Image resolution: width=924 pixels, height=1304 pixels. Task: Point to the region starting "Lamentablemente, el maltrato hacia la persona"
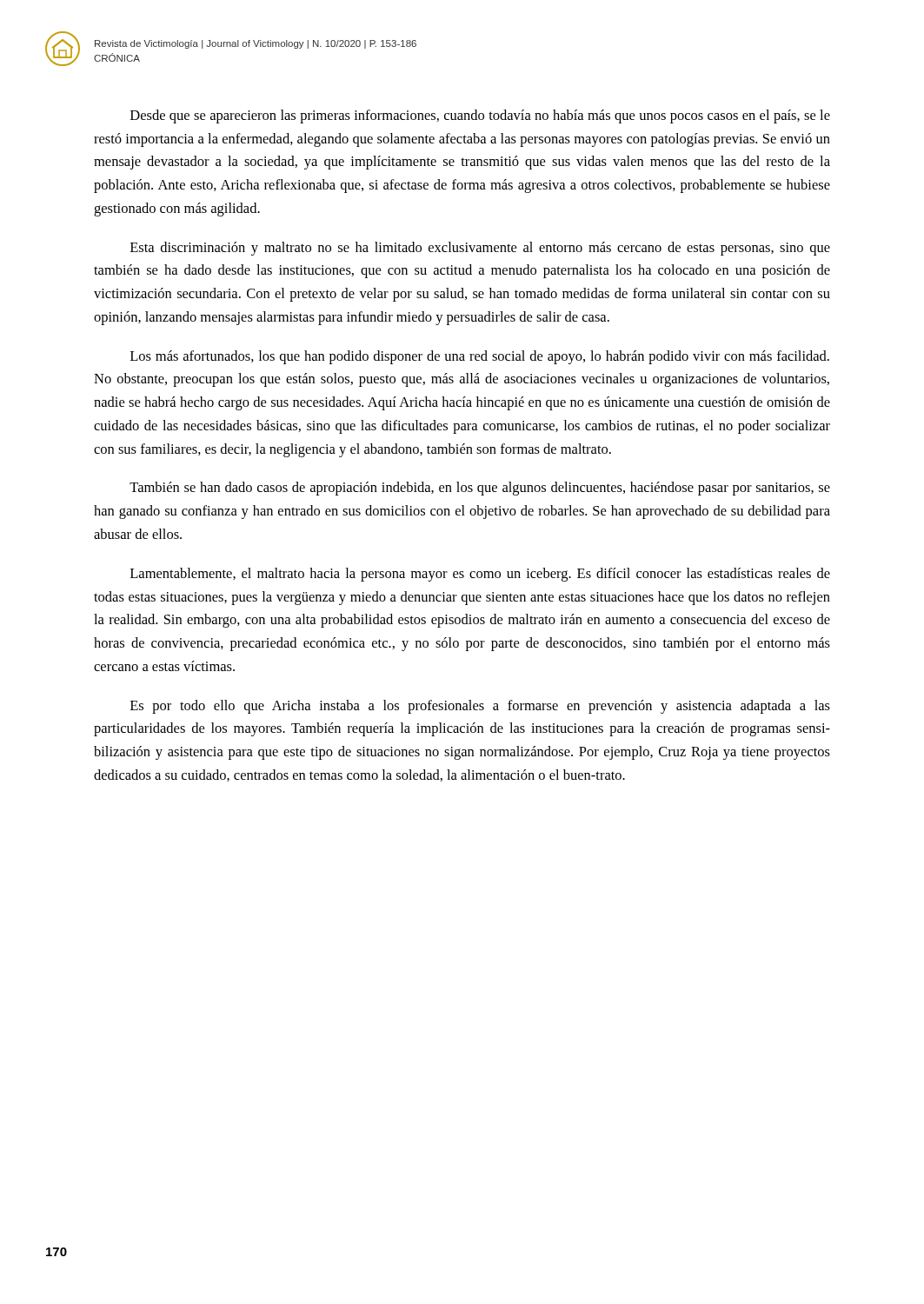point(462,620)
